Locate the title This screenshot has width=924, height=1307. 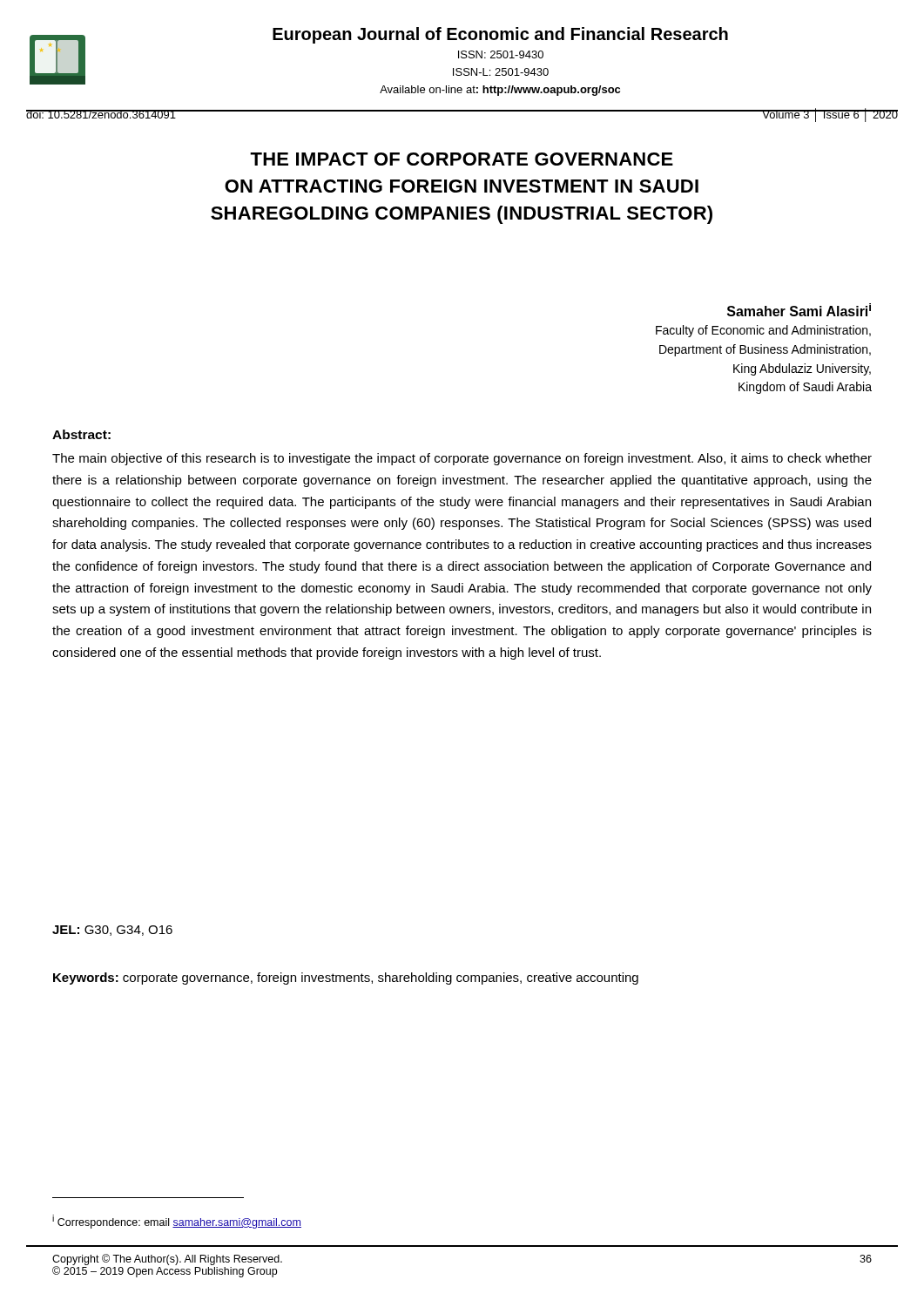click(x=462, y=187)
